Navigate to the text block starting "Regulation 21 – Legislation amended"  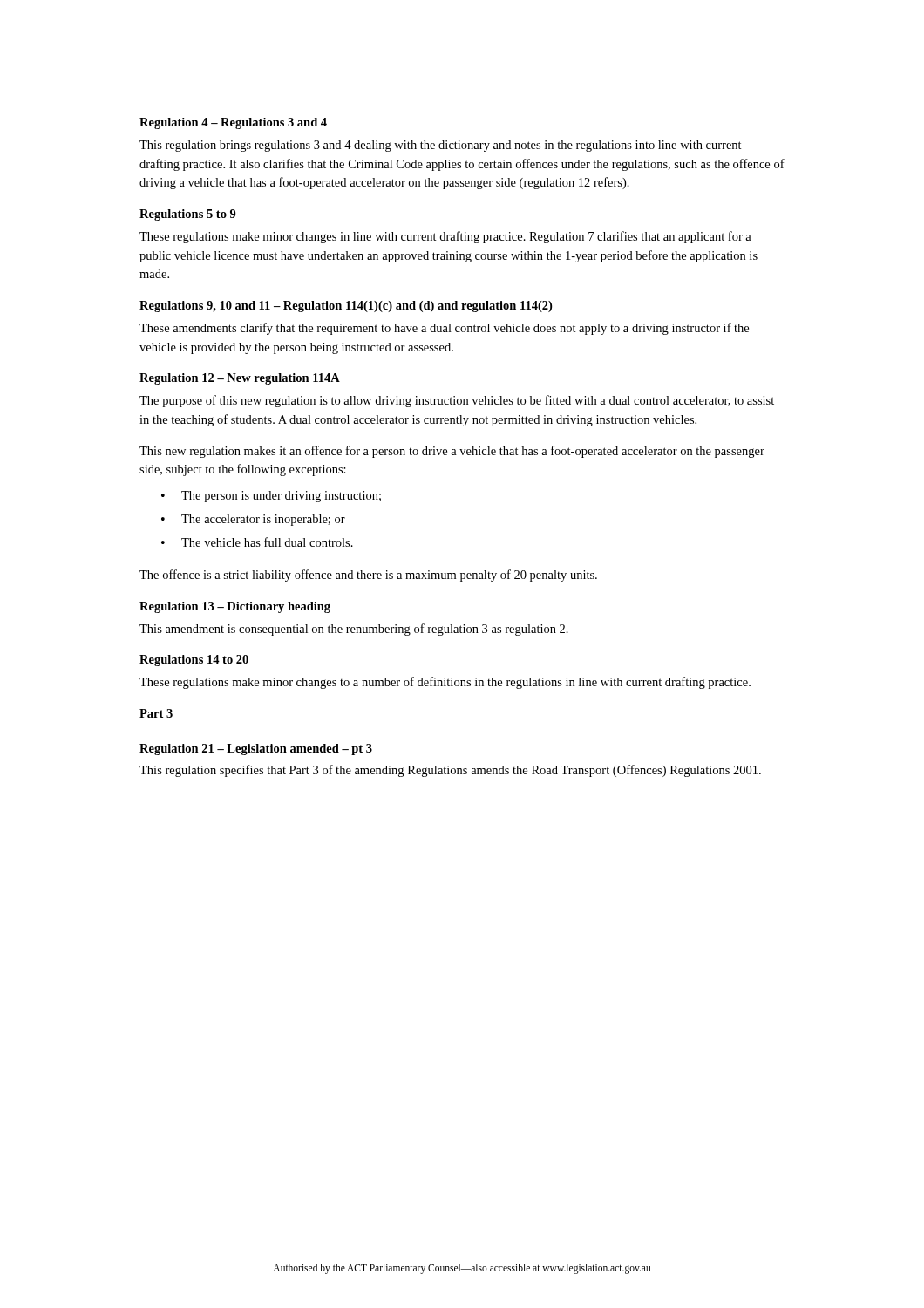pos(256,748)
